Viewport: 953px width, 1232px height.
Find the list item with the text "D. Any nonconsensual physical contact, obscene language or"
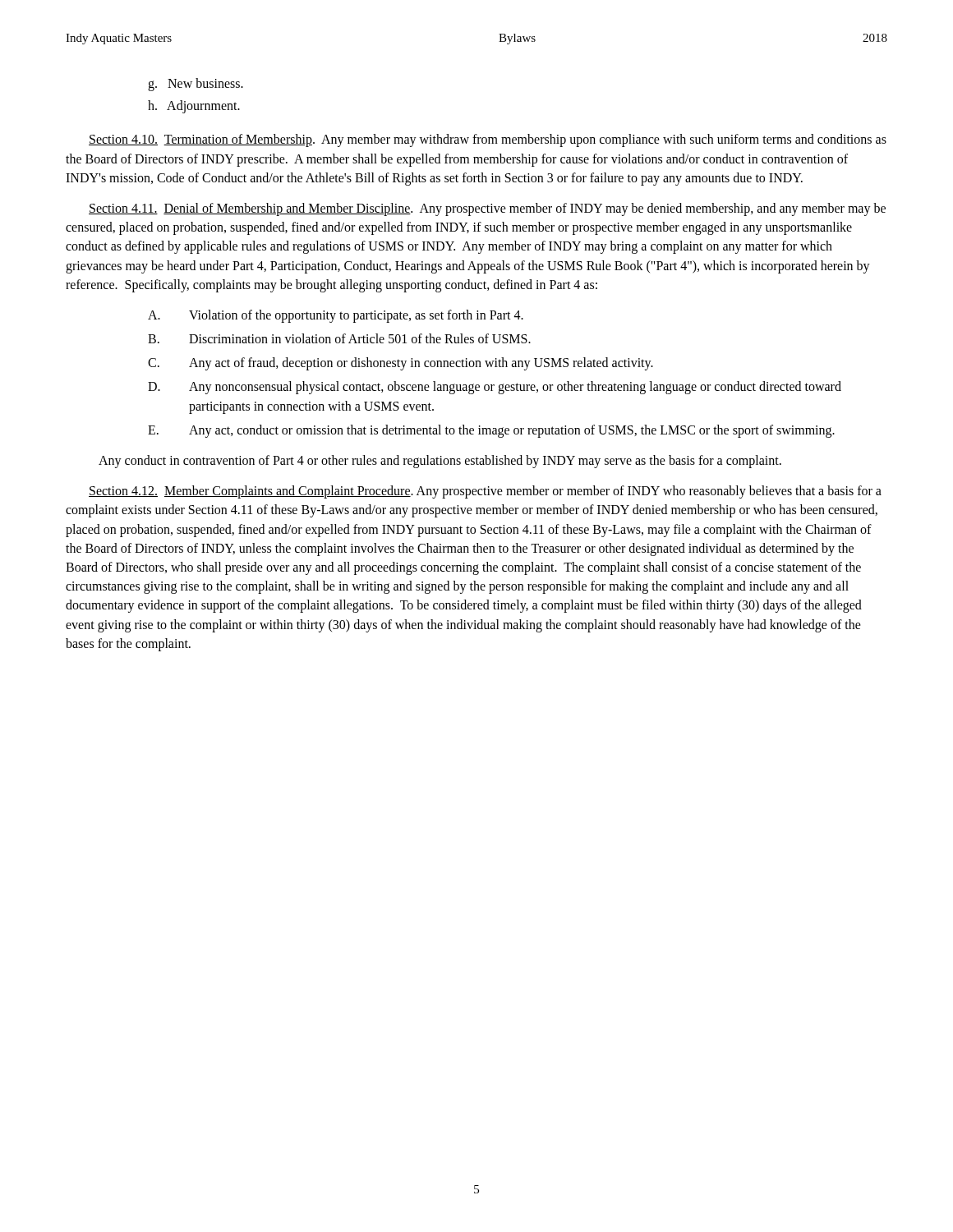point(501,396)
